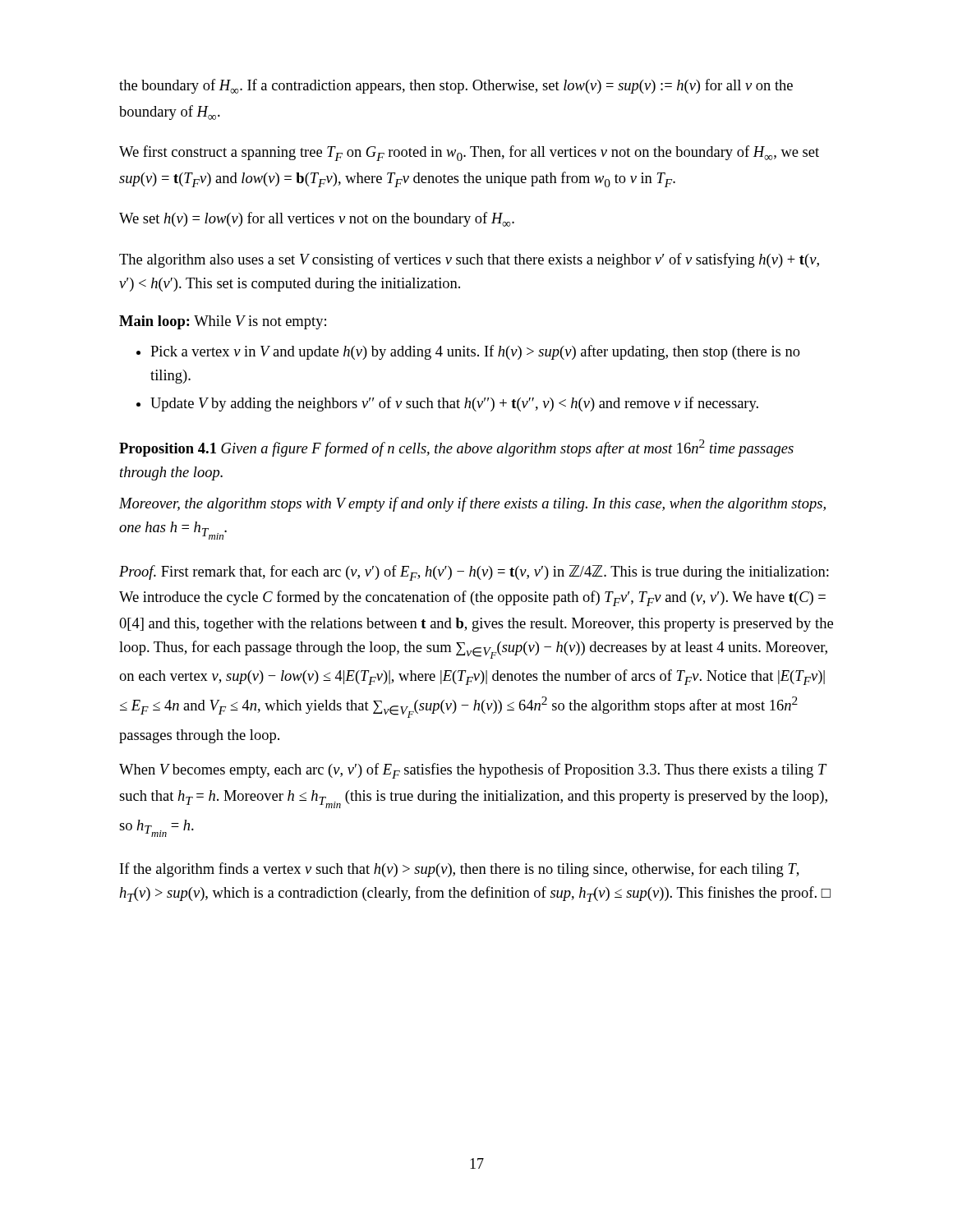Image resolution: width=953 pixels, height=1232 pixels.
Task: Click the passage that begins "Proof. First remark that, for each arc"
Action: pos(476,653)
